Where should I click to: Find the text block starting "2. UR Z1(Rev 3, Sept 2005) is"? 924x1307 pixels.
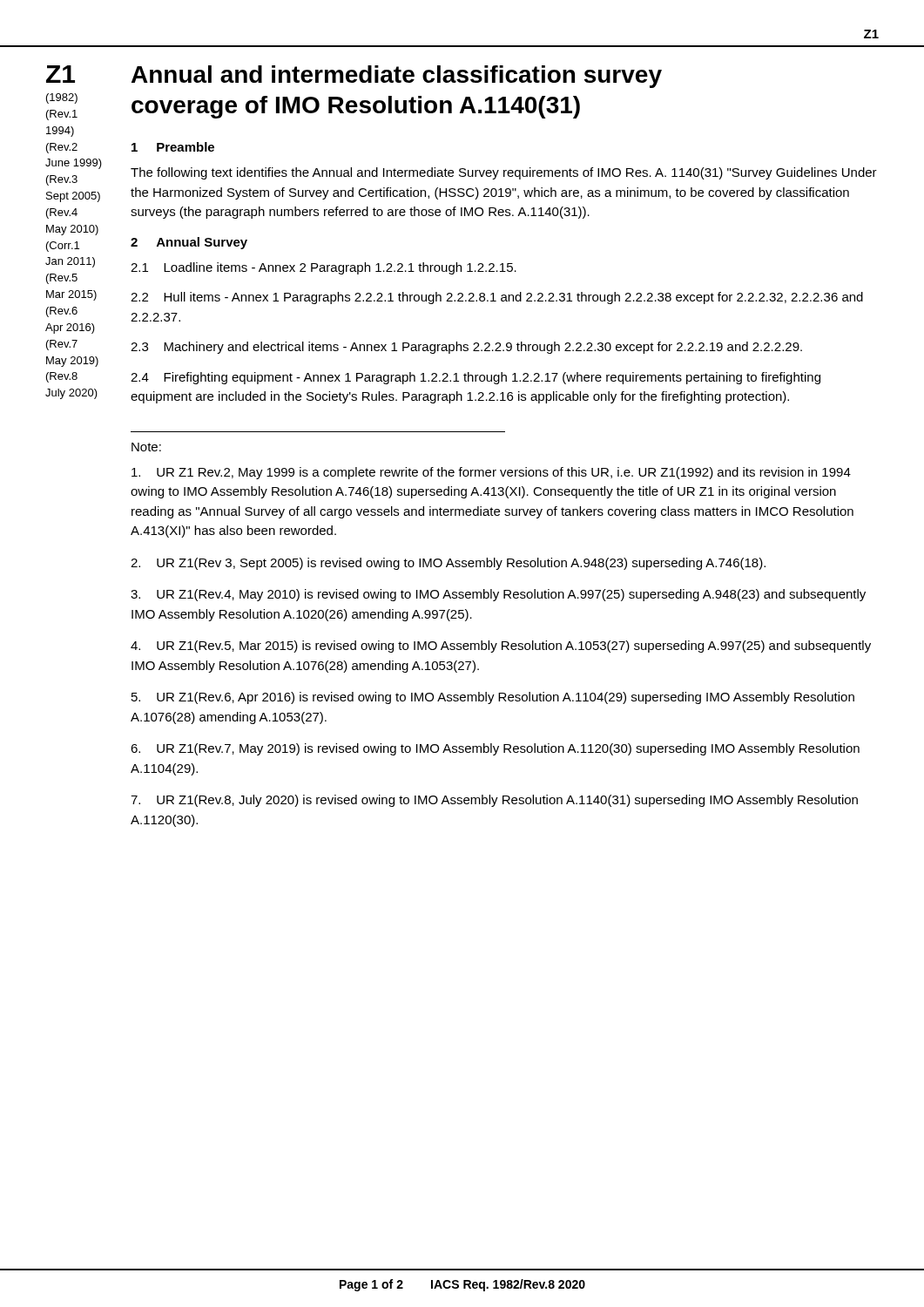coord(449,562)
